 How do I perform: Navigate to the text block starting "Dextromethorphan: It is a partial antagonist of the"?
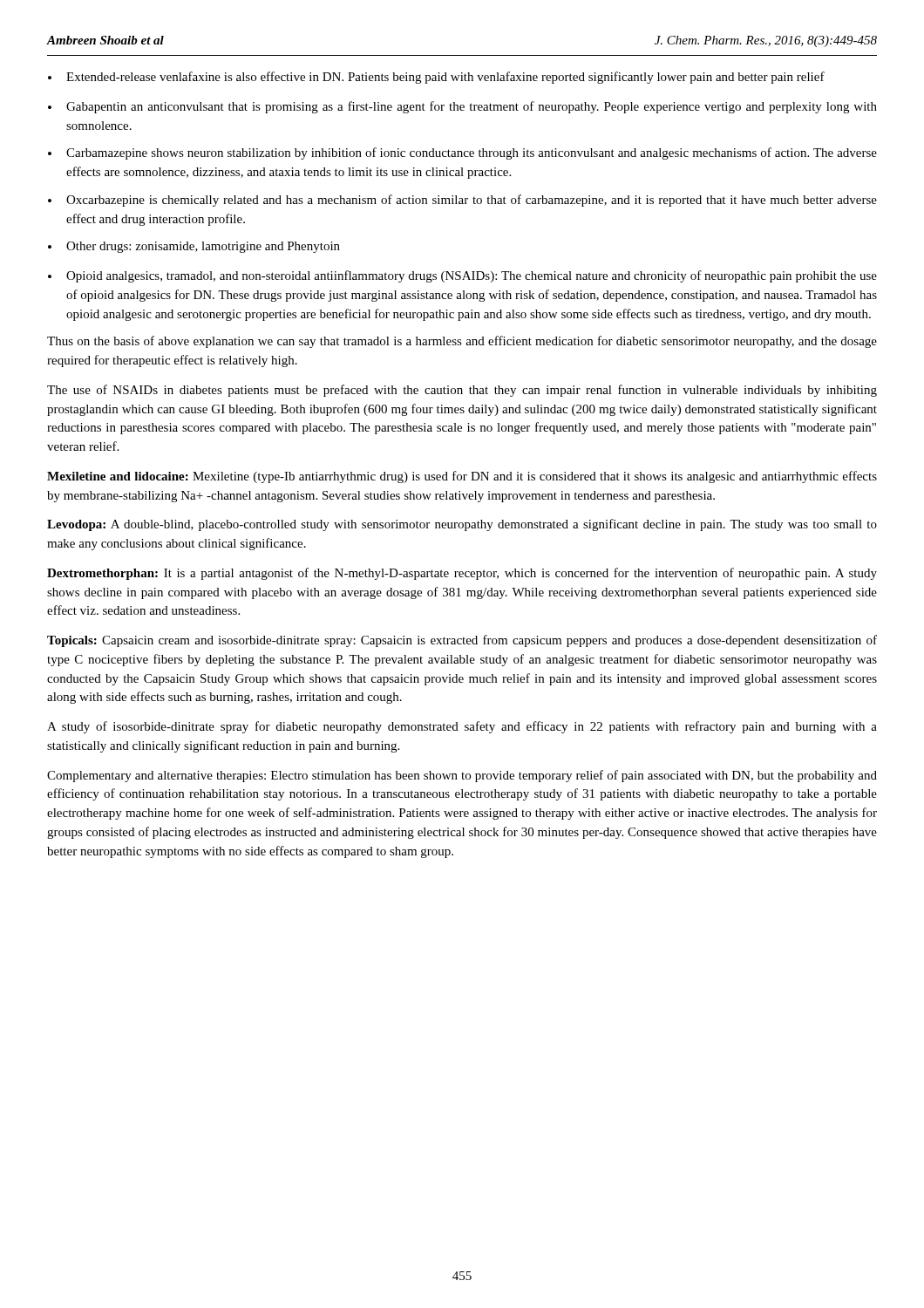[462, 592]
